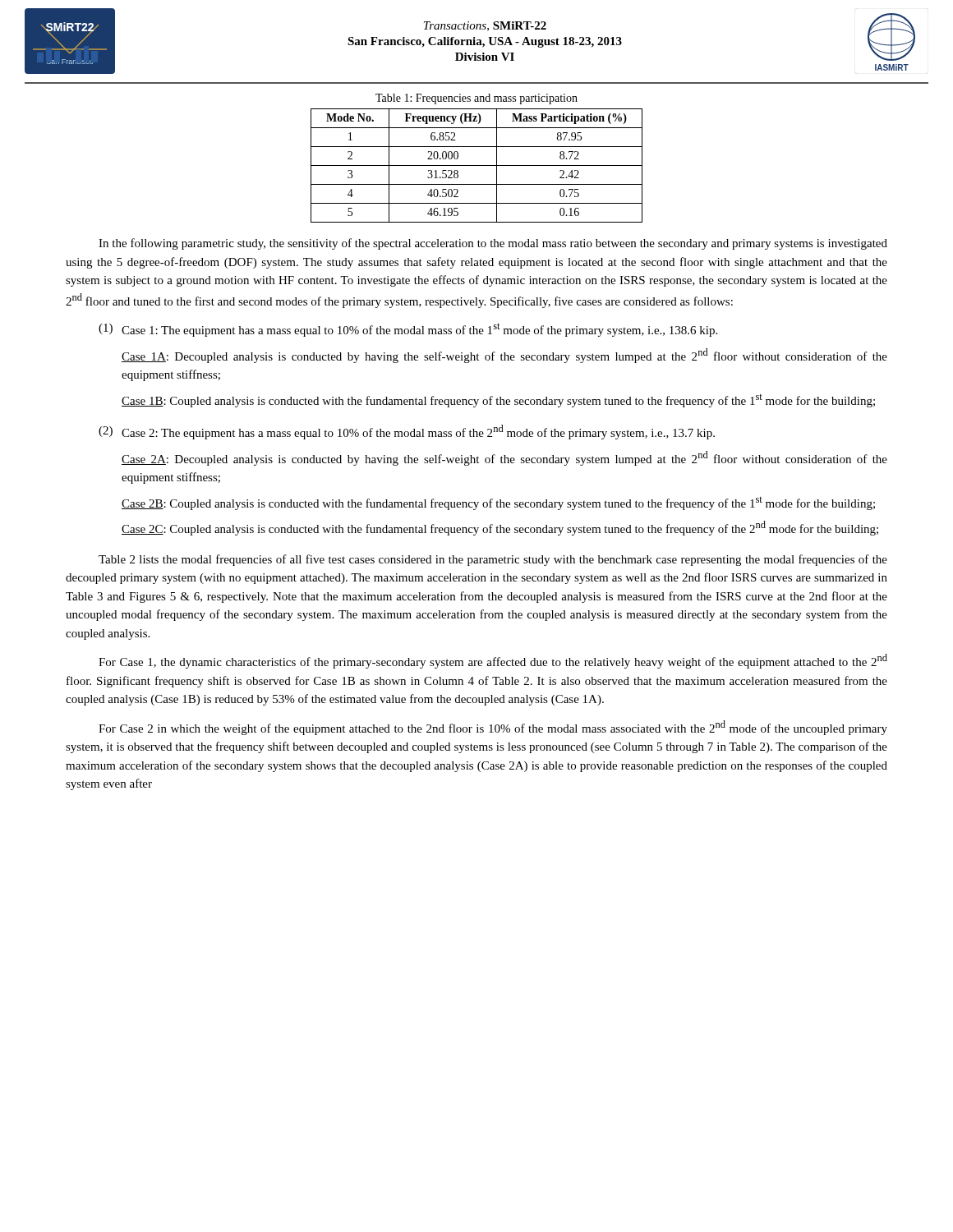Point to the text block starting "(1) Case 1: The equipment has a mass"
This screenshot has height=1232, width=953.
coord(493,367)
